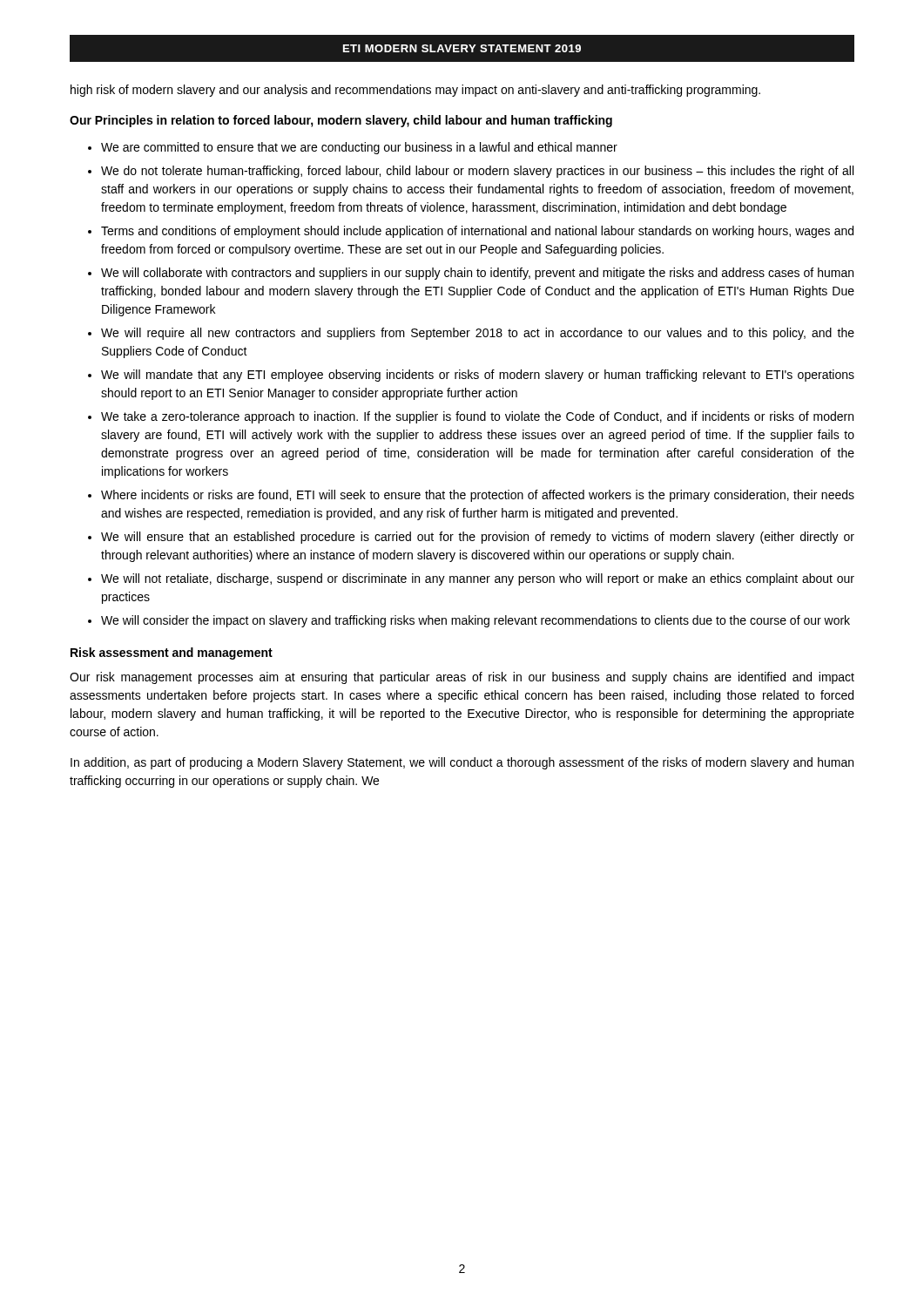Locate the text block that reads "Our risk management processes aim at ensuring that"

(x=462, y=705)
